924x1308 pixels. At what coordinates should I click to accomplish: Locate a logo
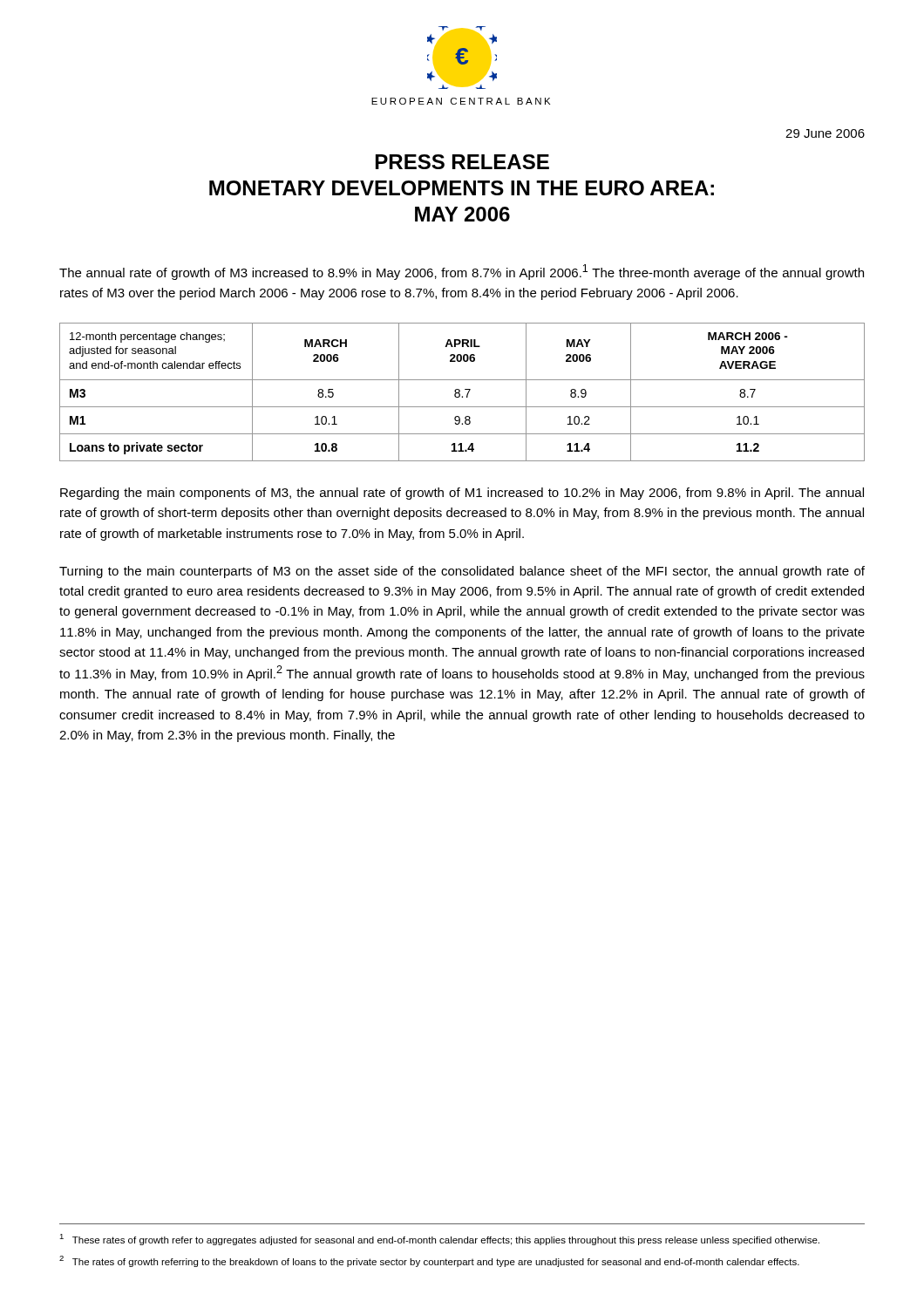(x=462, y=53)
